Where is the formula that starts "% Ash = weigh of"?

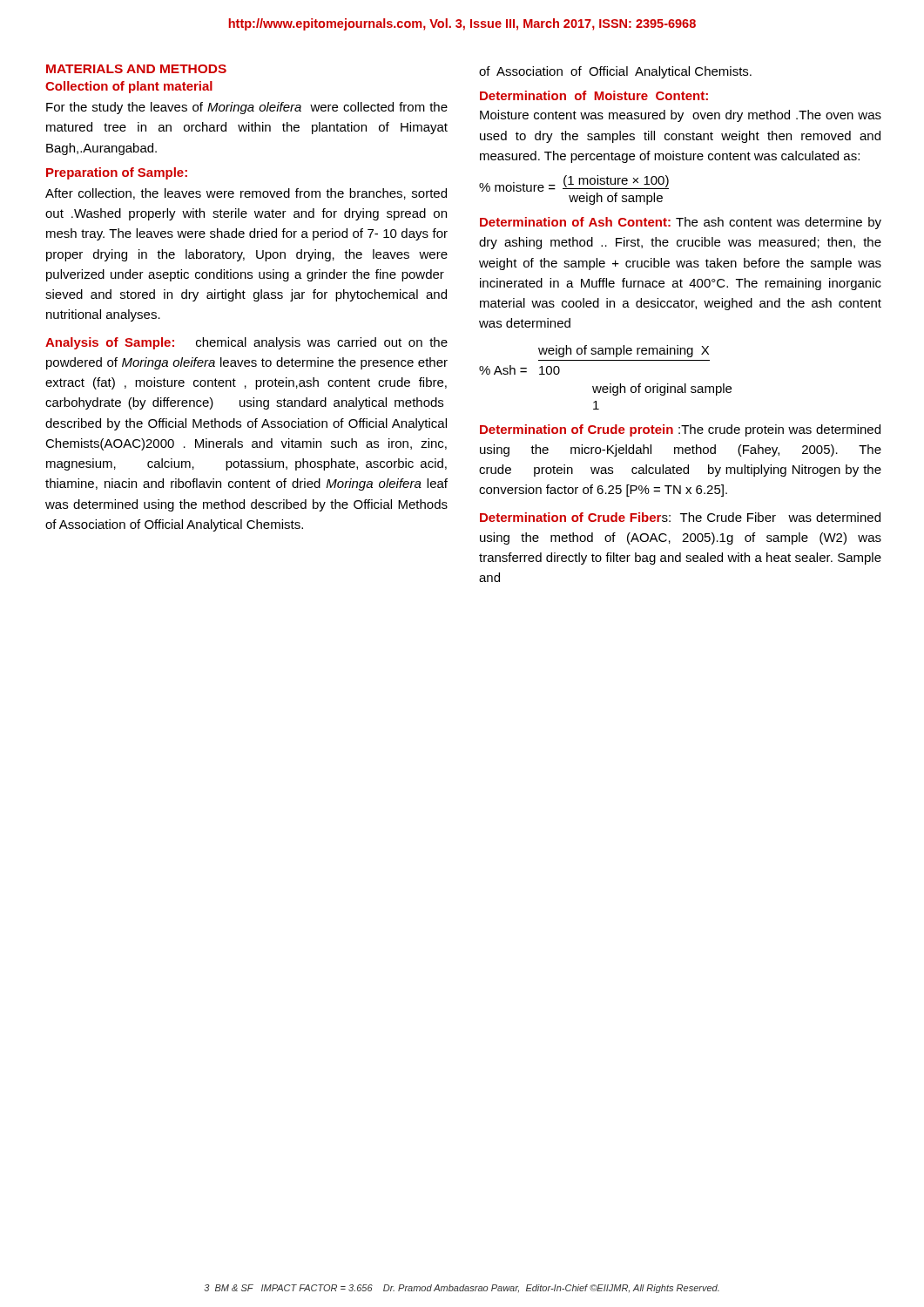(x=680, y=376)
